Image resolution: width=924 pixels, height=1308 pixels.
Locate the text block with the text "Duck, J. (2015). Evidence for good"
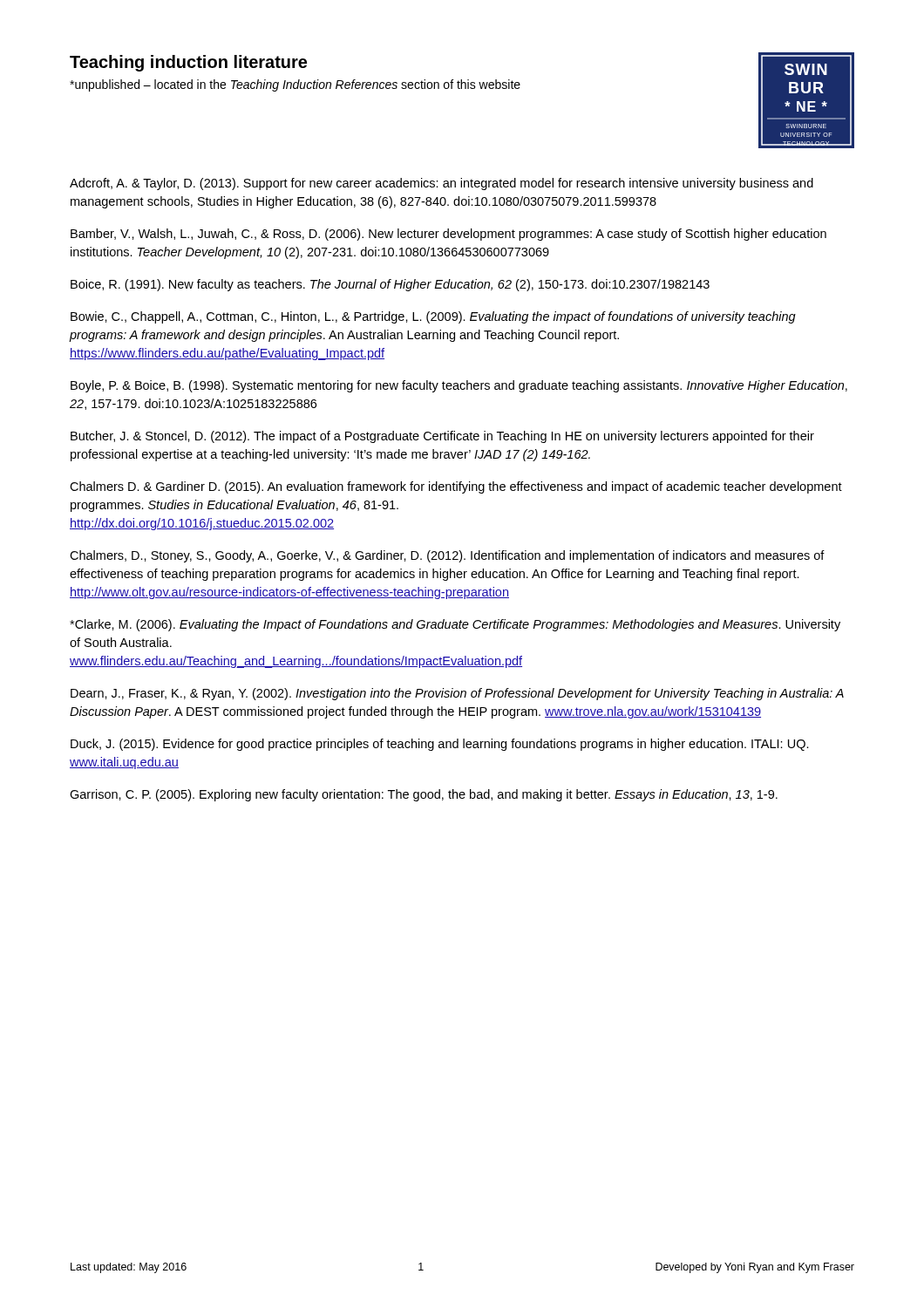coord(440,753)
